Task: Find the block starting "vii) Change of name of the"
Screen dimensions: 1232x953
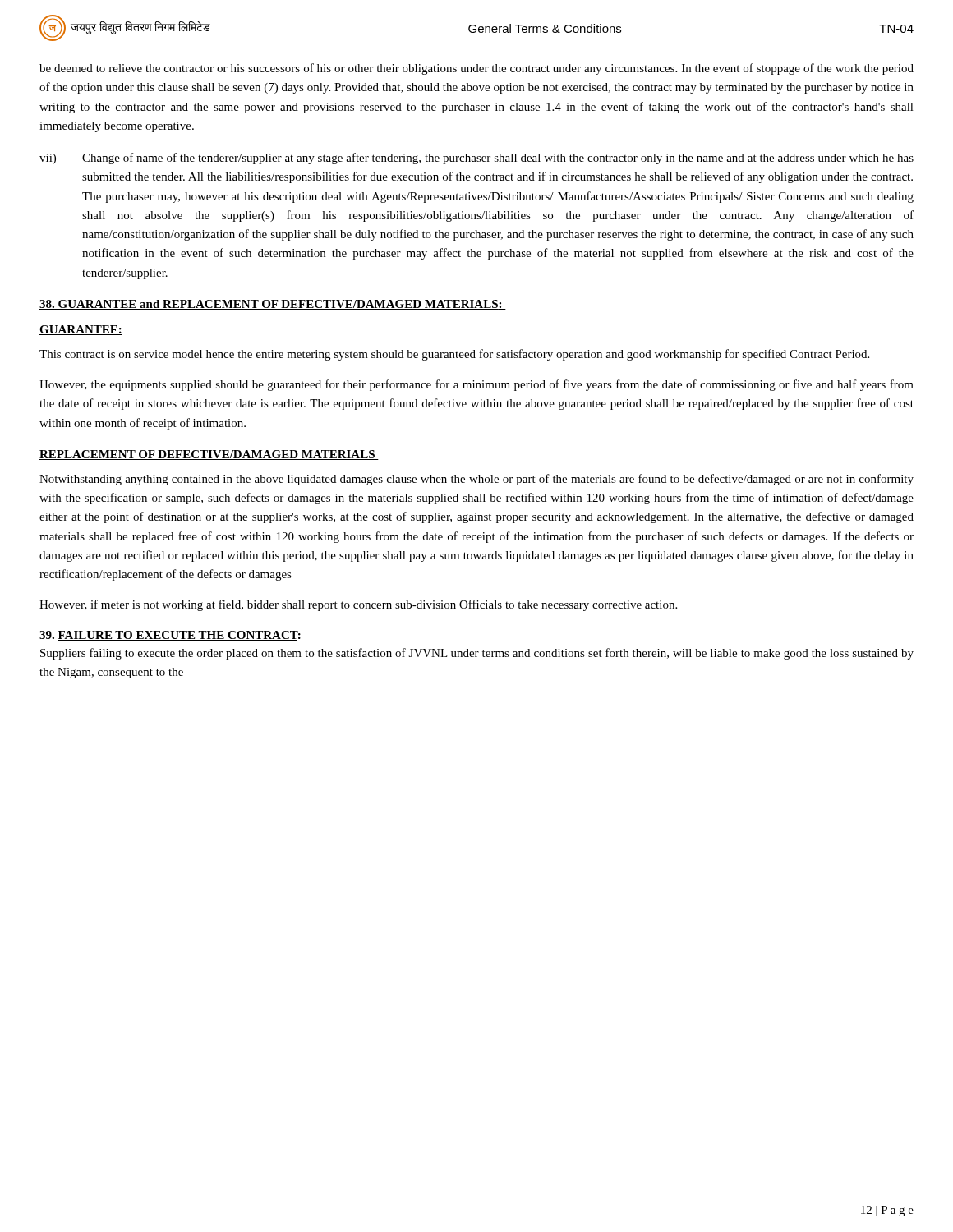Action: (476, 216)
